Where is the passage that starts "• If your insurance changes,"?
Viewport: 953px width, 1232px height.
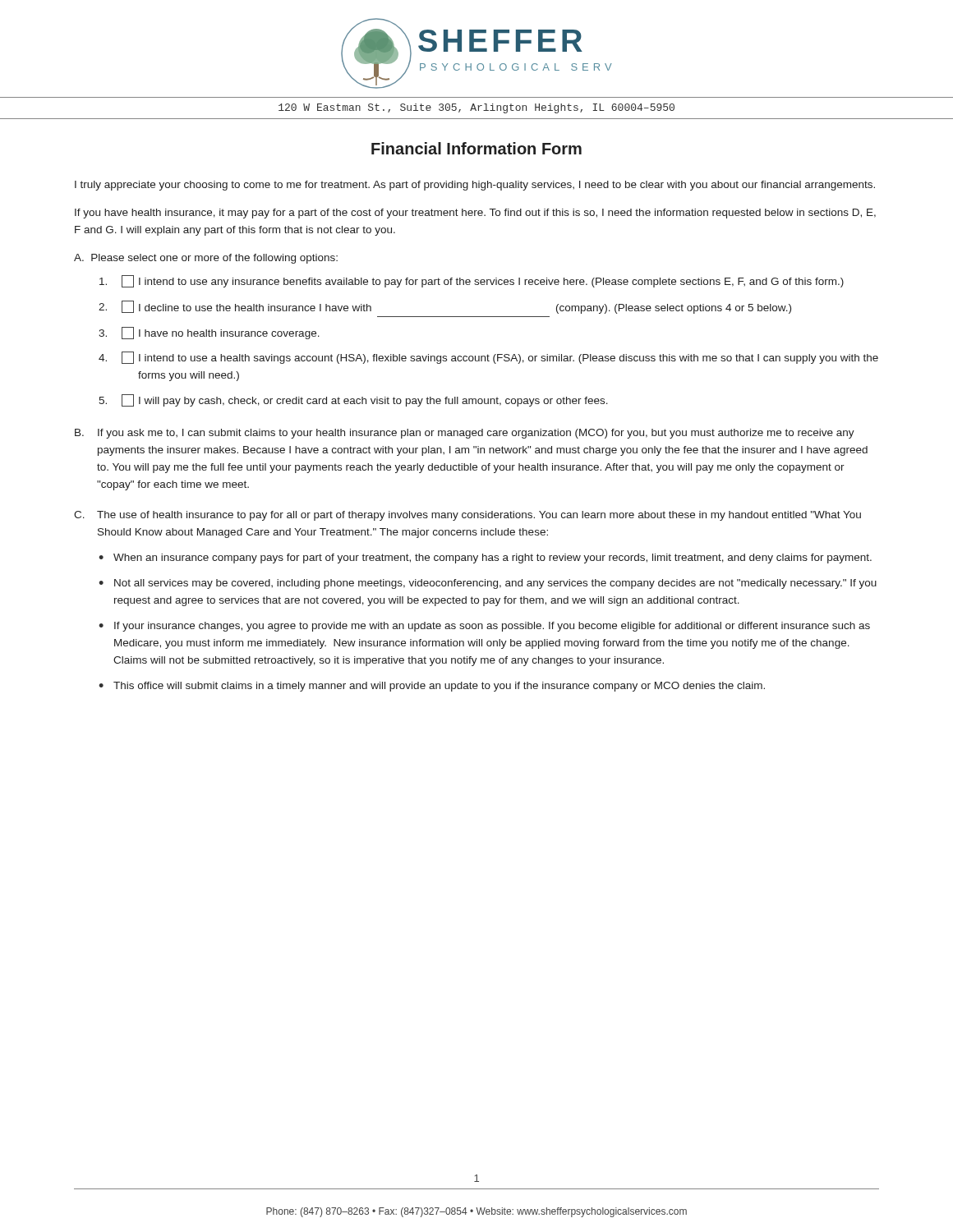(489, 644)
